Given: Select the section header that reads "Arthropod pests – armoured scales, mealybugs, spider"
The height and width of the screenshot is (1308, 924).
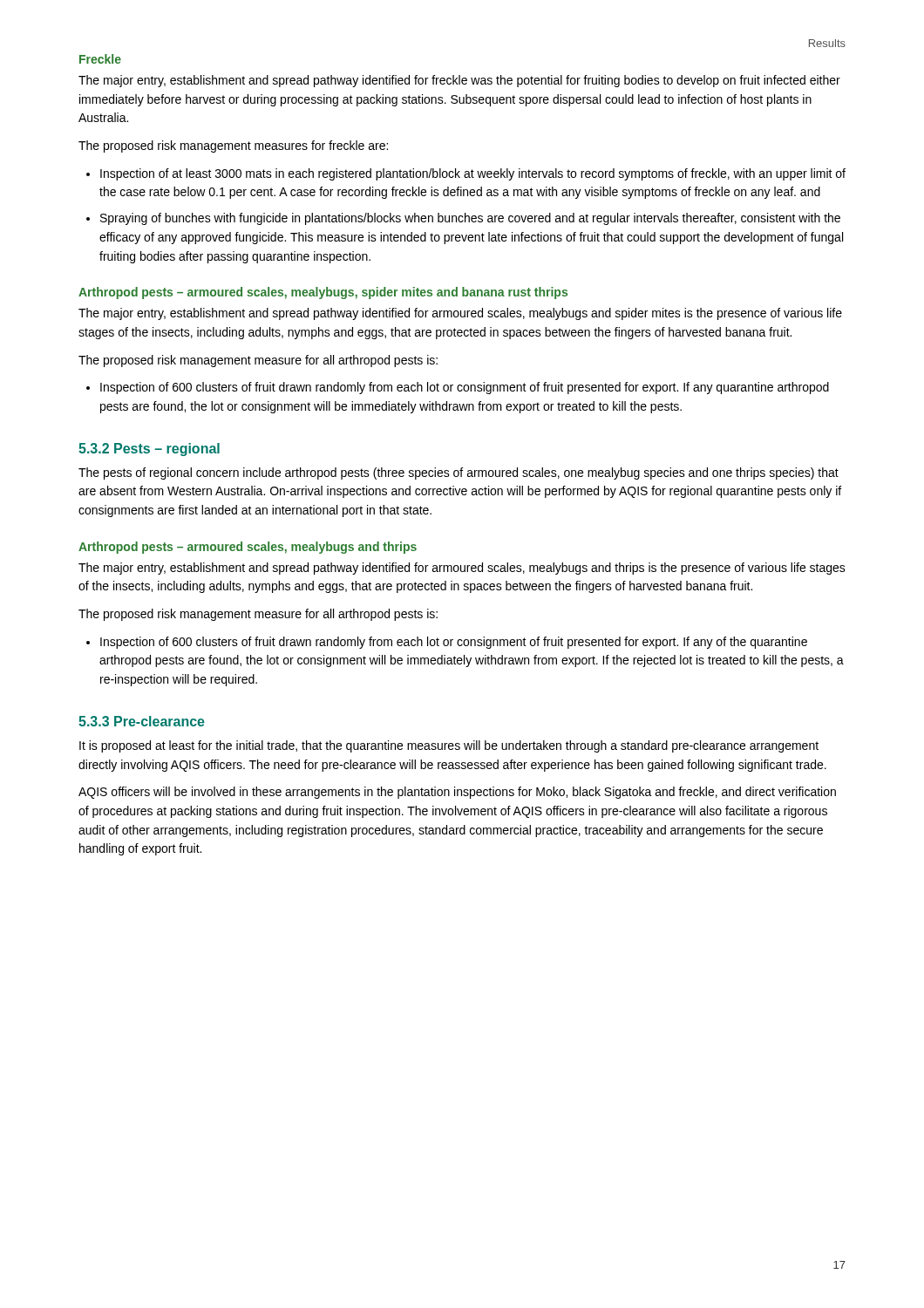Looking at the screenshot, I should (323, 292).
